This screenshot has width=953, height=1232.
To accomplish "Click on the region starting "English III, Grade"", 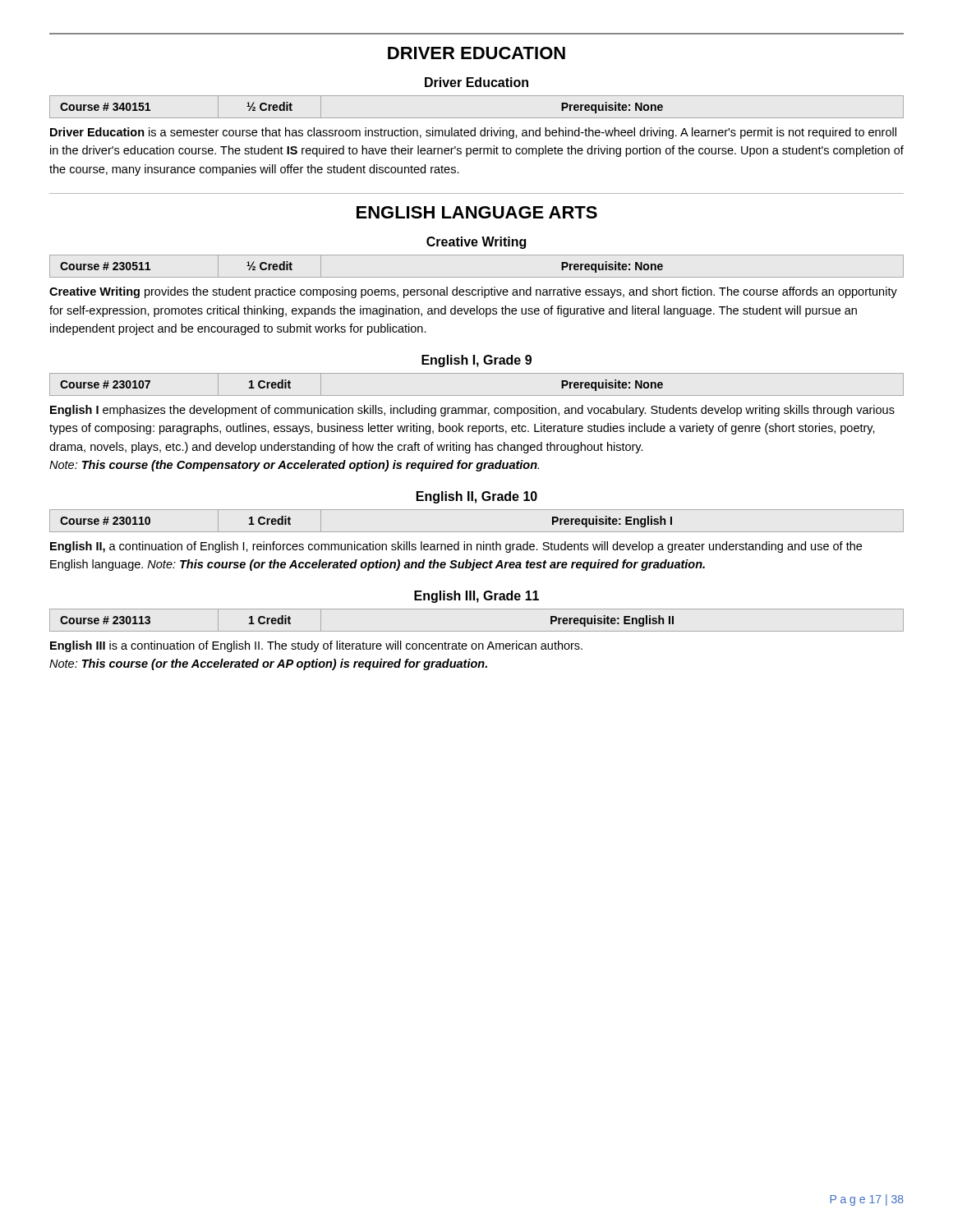I will pyautogui.click(x=476, y=596).
